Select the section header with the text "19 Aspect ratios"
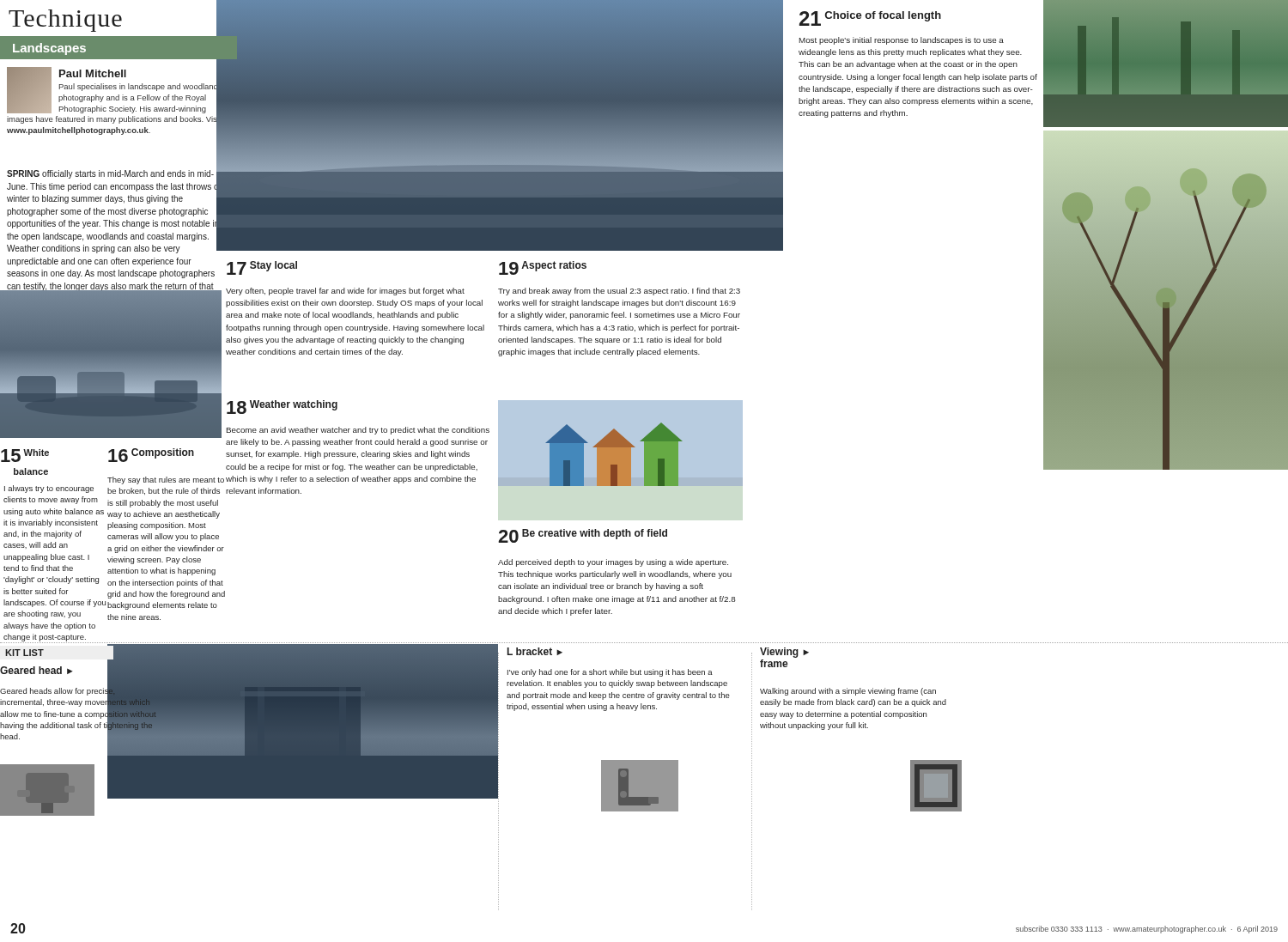The width and height of the screenshot is (1288, 942). click(542, 269)
